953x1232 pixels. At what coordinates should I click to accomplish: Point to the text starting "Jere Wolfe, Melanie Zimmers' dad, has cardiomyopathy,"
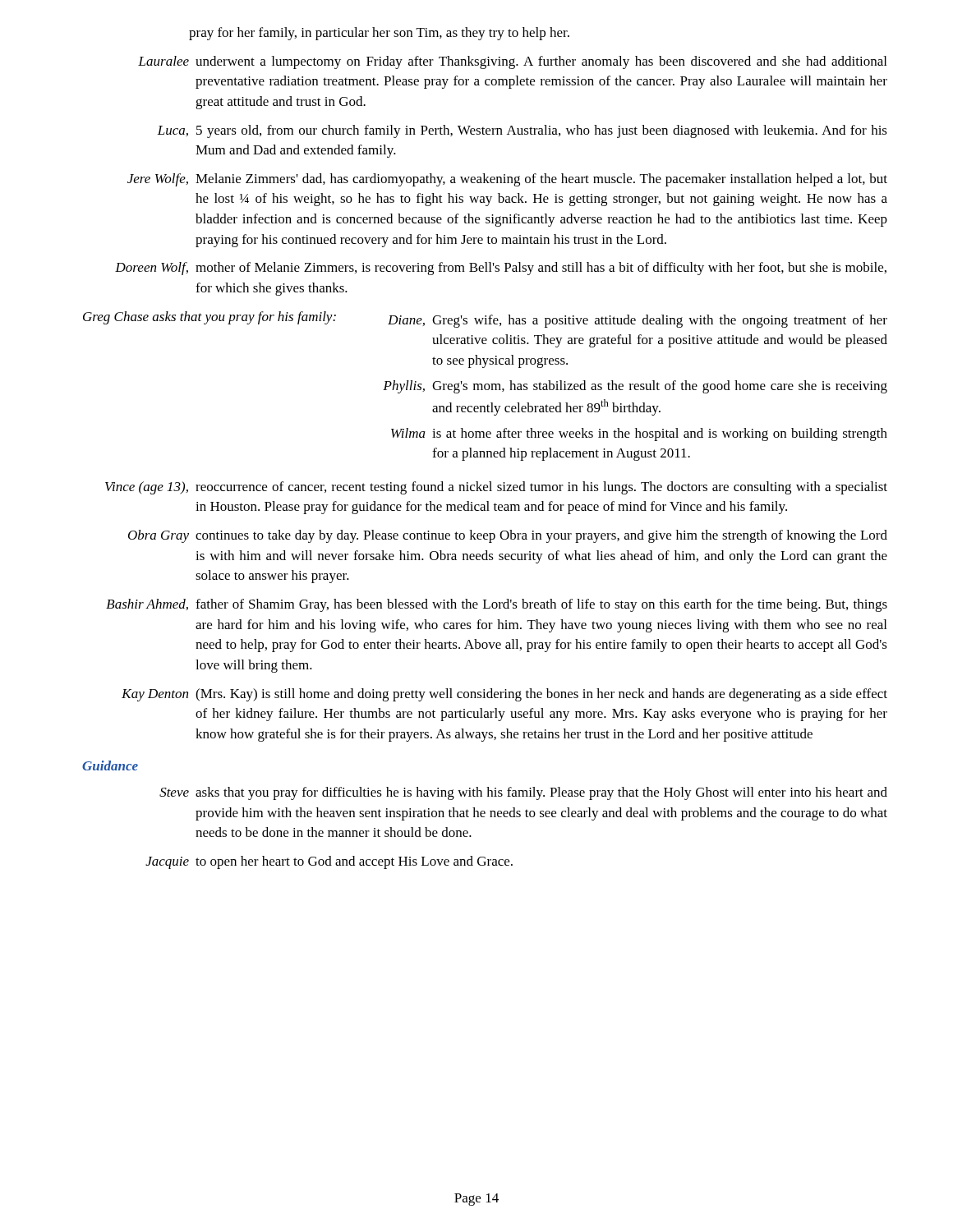point(485,210)
